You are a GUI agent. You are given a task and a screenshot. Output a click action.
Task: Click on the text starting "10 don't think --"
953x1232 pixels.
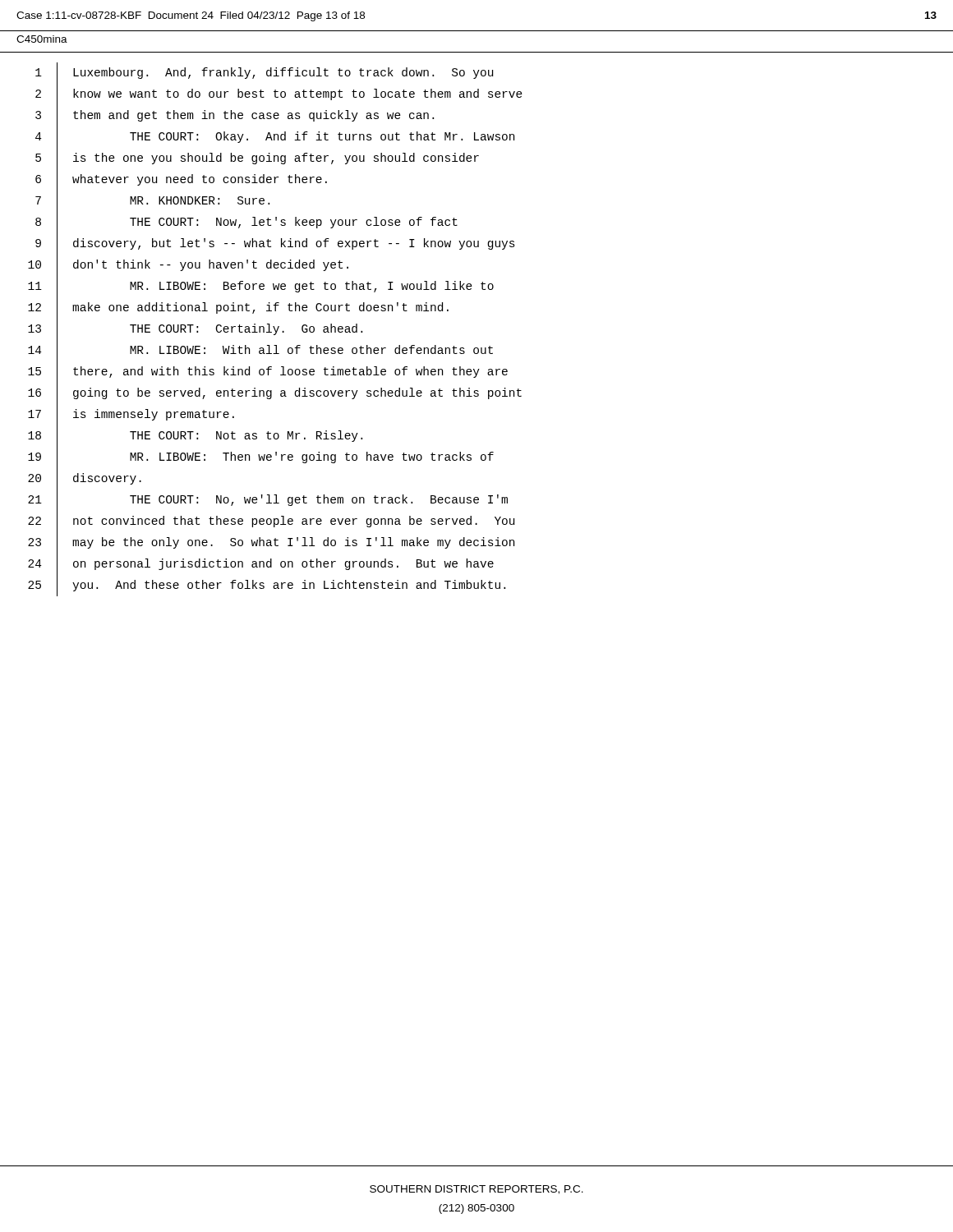188,265
